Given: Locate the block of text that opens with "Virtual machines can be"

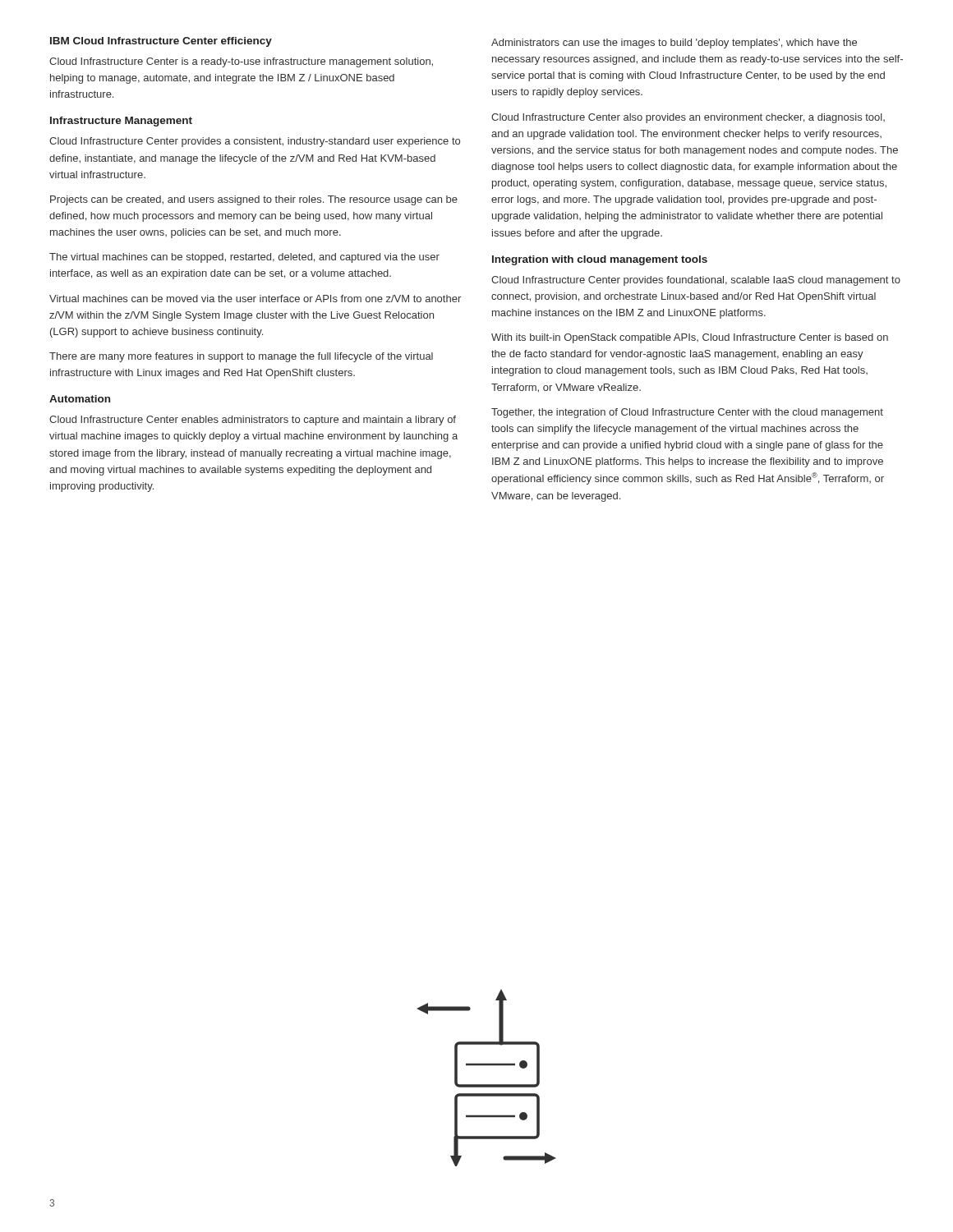Looking at the screenshot, I should pyautogui.click(x=255, y=315).
